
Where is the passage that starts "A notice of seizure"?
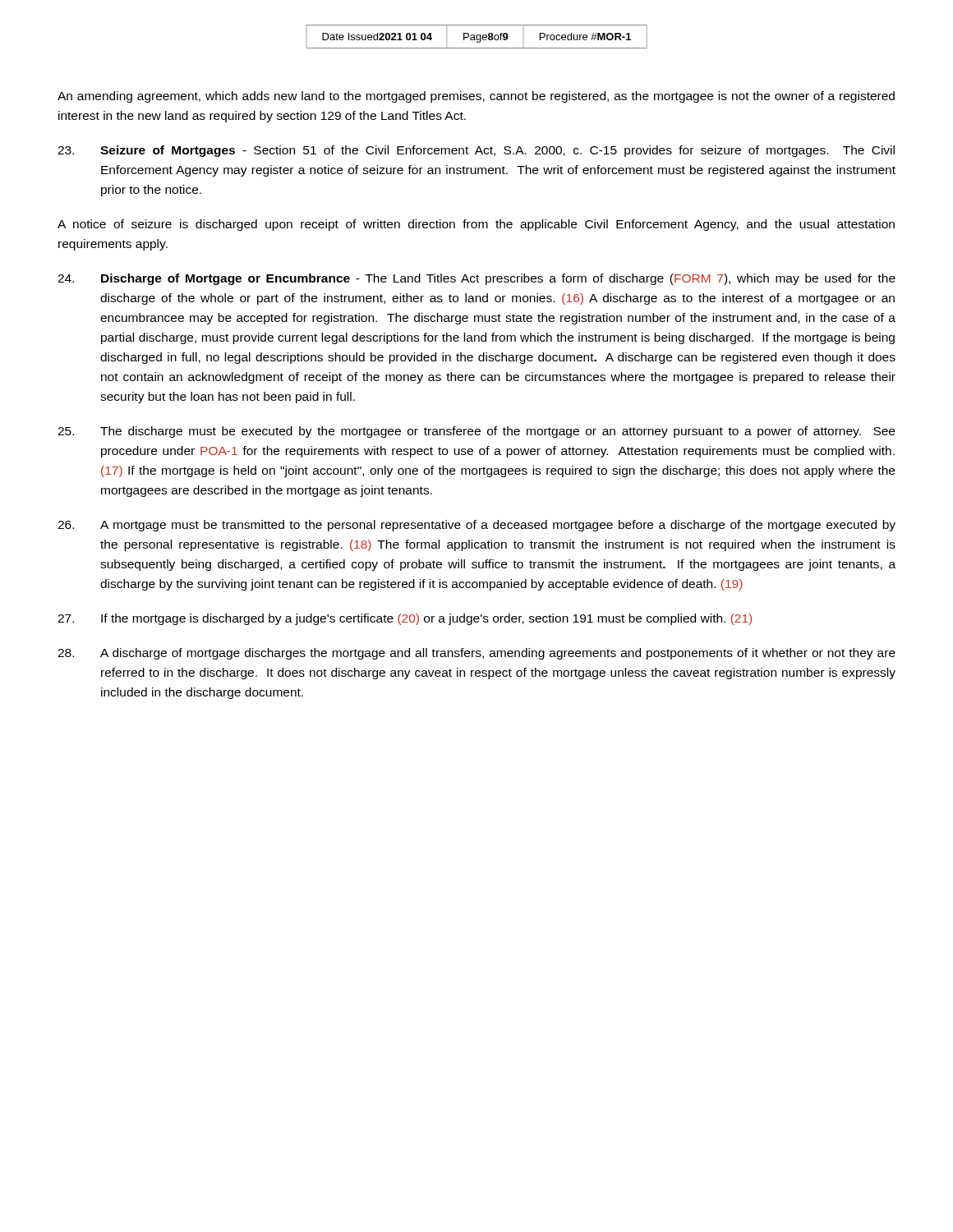point(476,234)
